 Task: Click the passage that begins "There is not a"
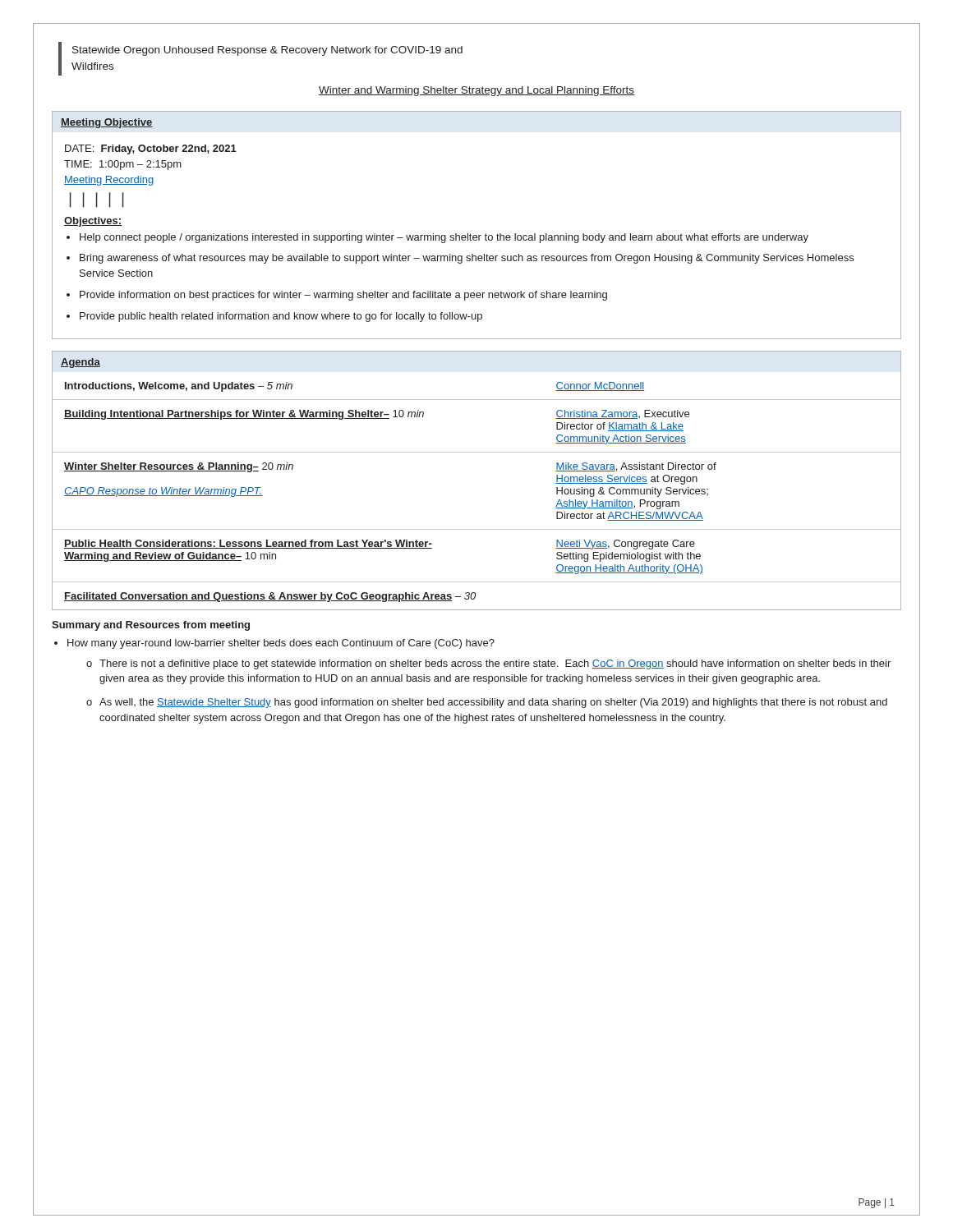[495, 671]
